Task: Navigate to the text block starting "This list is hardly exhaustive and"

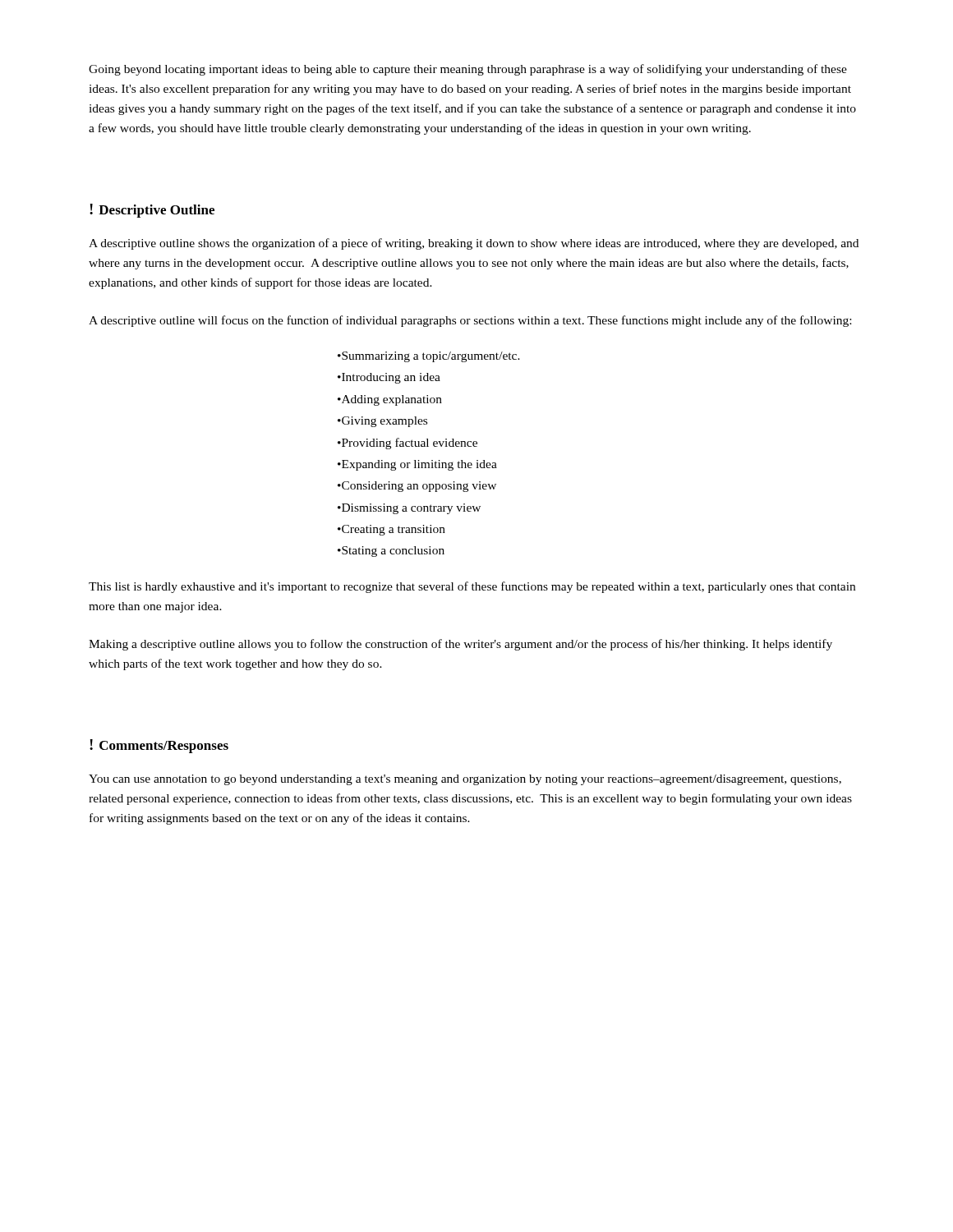Action: click(x=472, y=596)
